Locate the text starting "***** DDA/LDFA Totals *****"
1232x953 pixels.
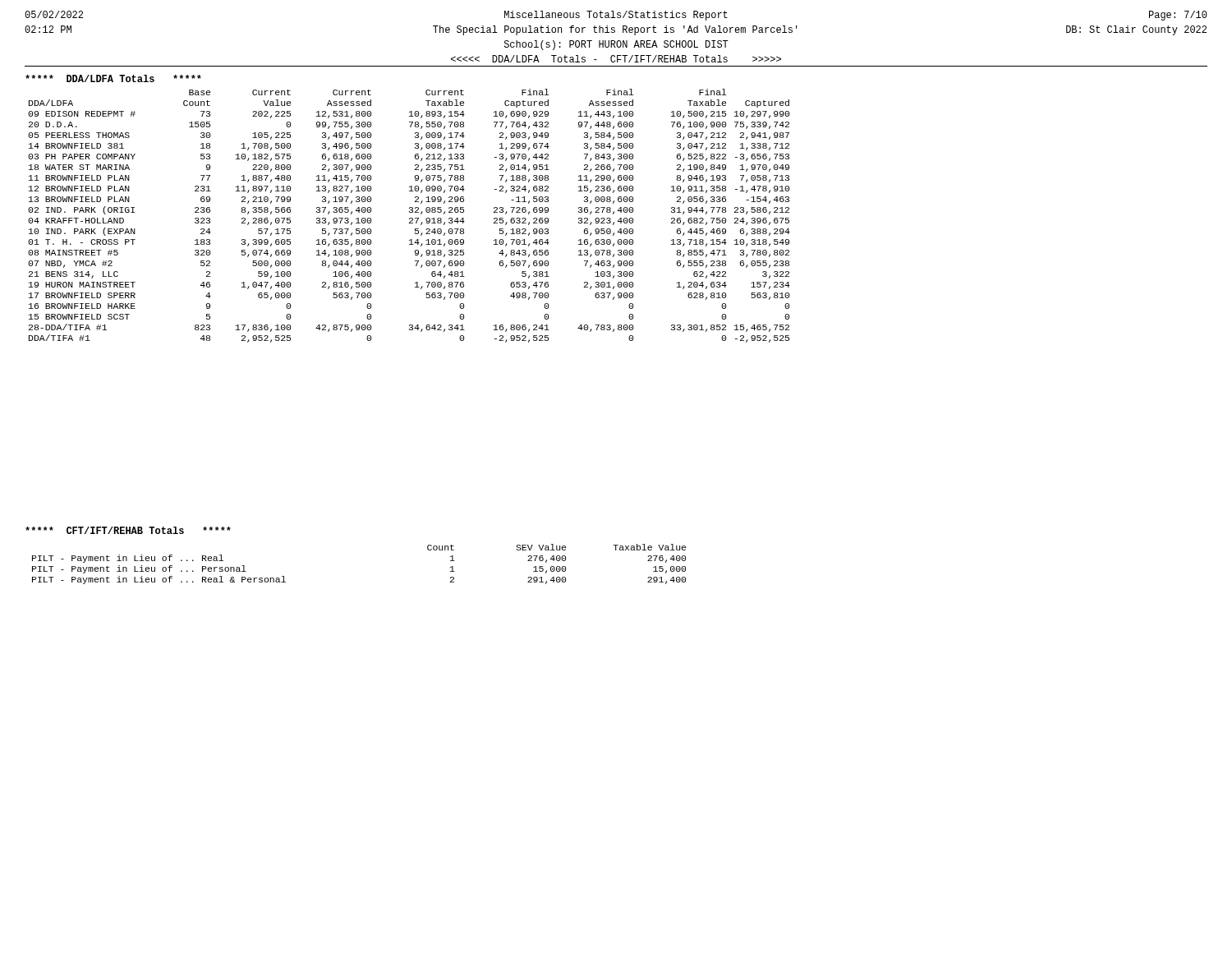(113, 80)
